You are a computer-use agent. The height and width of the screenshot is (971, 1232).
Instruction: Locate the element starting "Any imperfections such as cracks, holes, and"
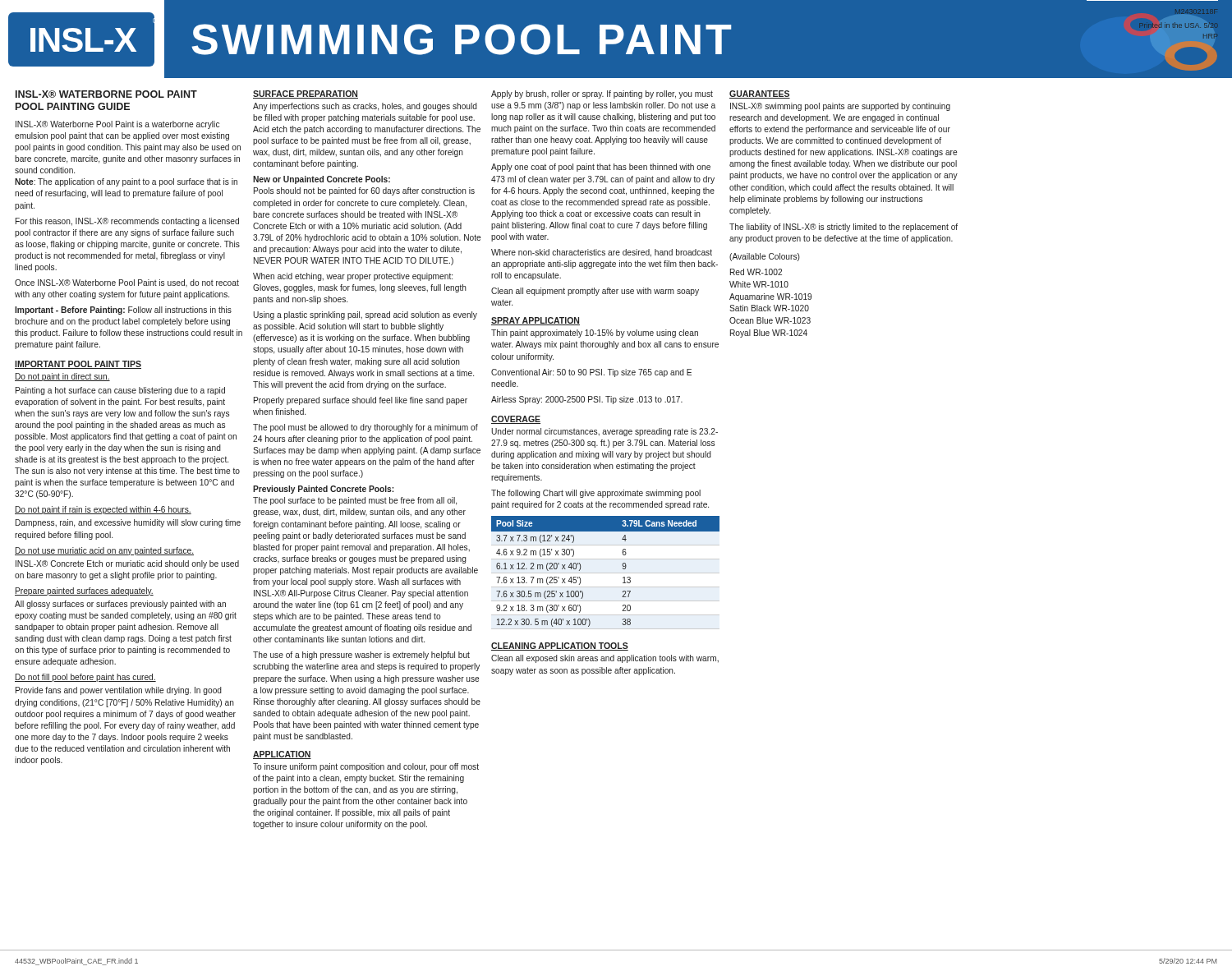click(x=367, y=136)
